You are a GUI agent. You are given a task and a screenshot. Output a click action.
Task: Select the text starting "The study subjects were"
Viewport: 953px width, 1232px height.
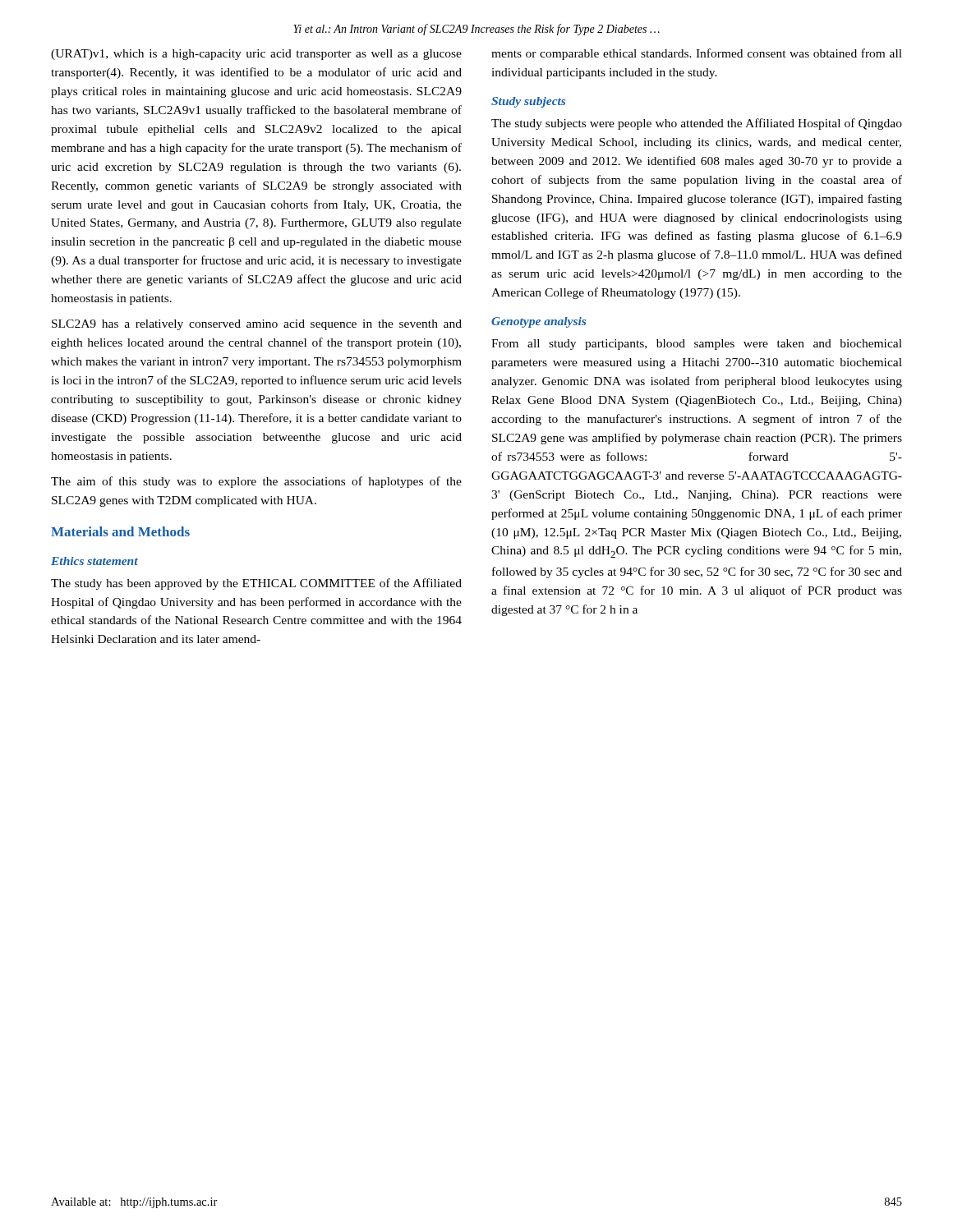tap(697, 208)
